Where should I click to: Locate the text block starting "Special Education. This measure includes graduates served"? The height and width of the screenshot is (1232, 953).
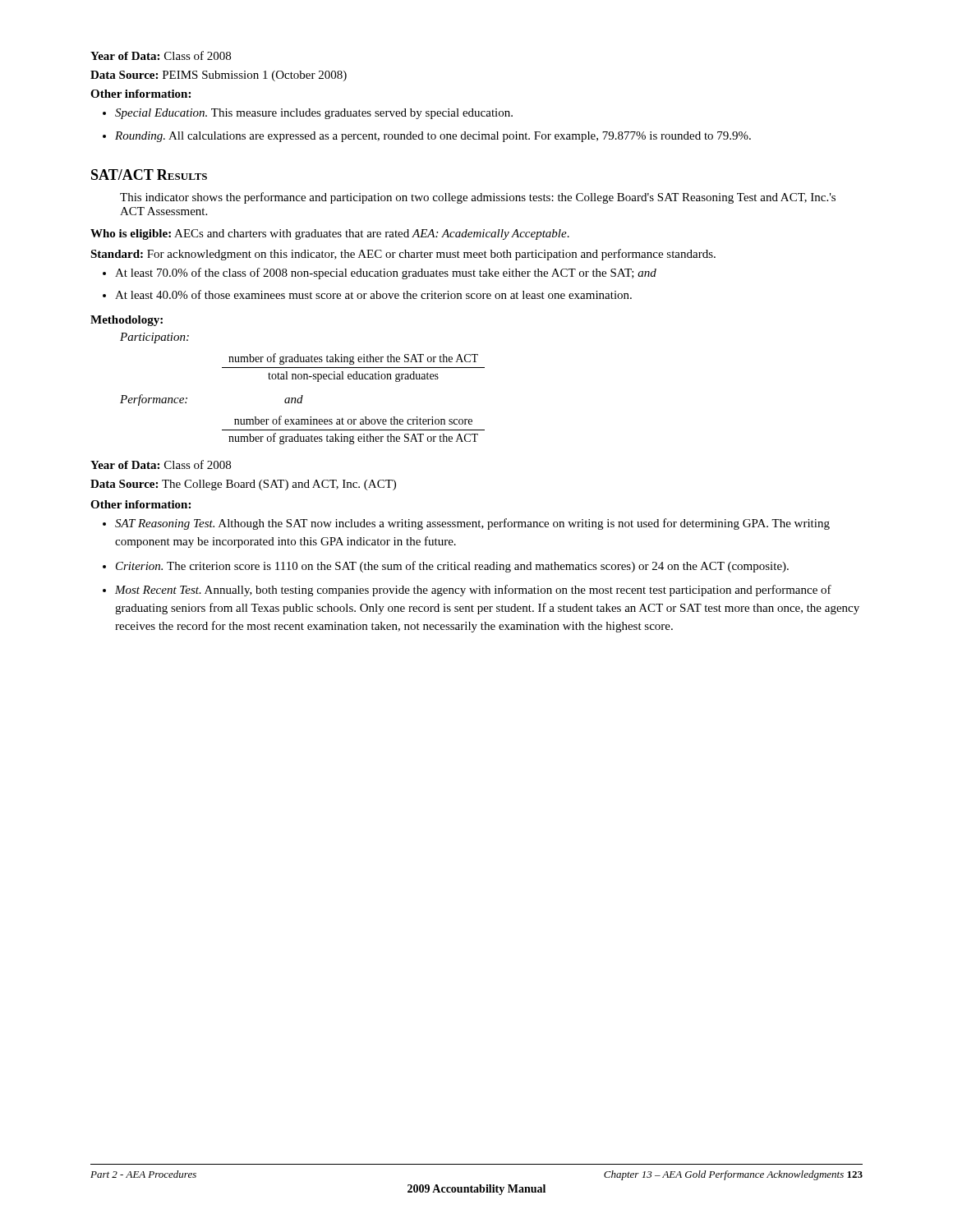(x=314, y=113)
